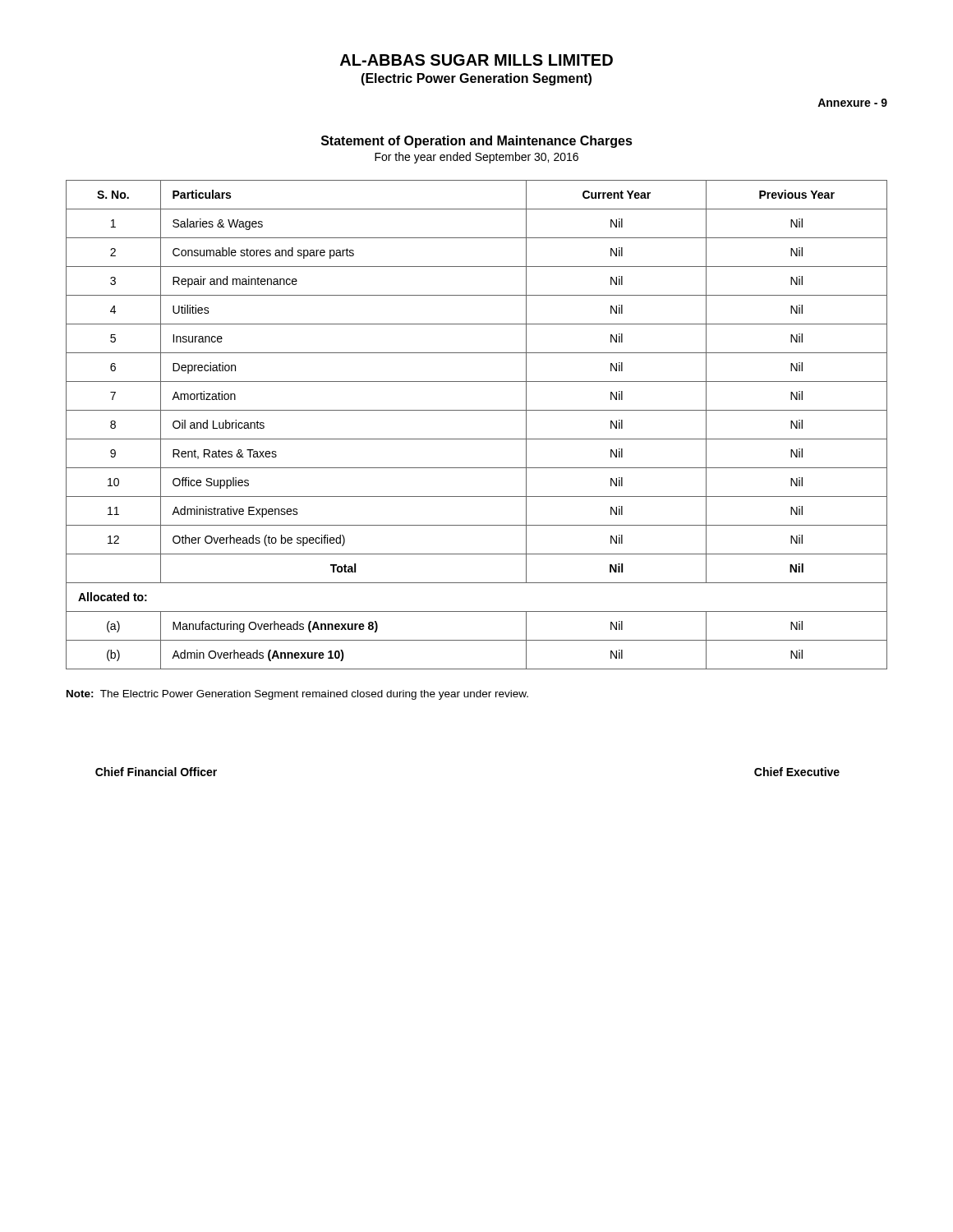The height and width of the screenshot is (1232, 953).
Task: Locate the text "Annexure - 9"
Action: pyautogui.click(x=852, y=103)
